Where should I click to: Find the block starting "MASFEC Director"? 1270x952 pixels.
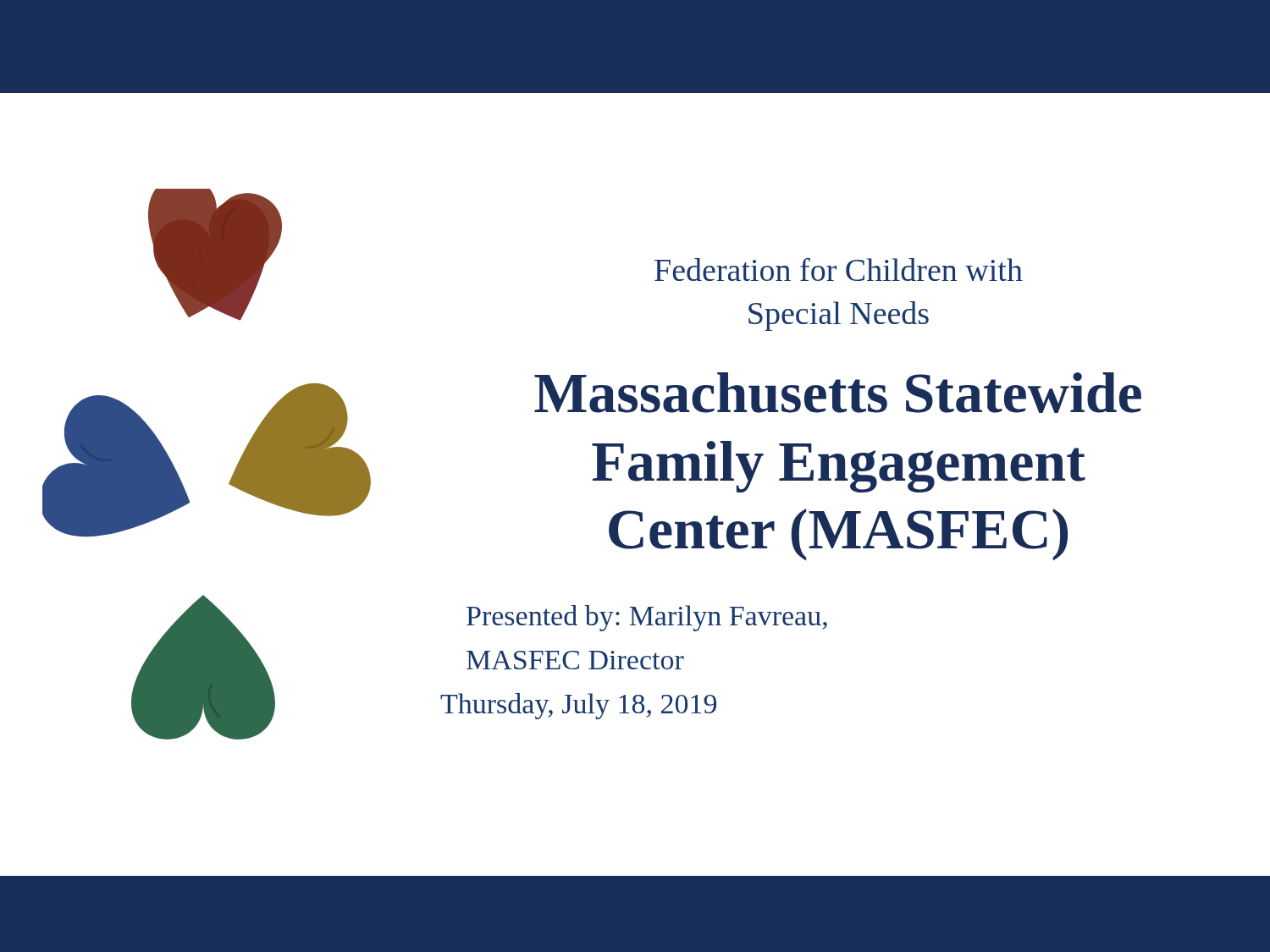tap(575, 660)
